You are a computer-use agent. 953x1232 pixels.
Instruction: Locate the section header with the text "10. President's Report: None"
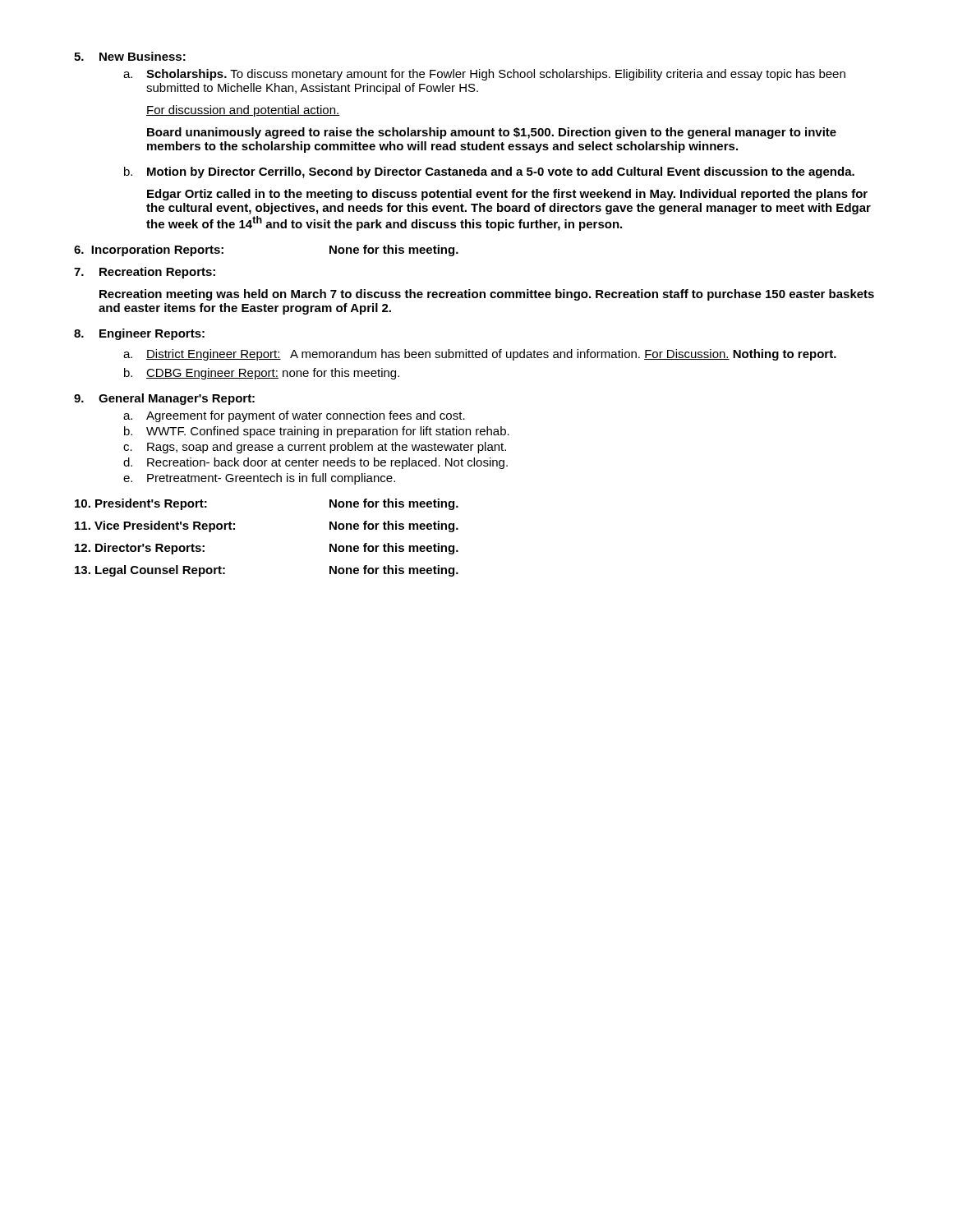coord(135,504)
